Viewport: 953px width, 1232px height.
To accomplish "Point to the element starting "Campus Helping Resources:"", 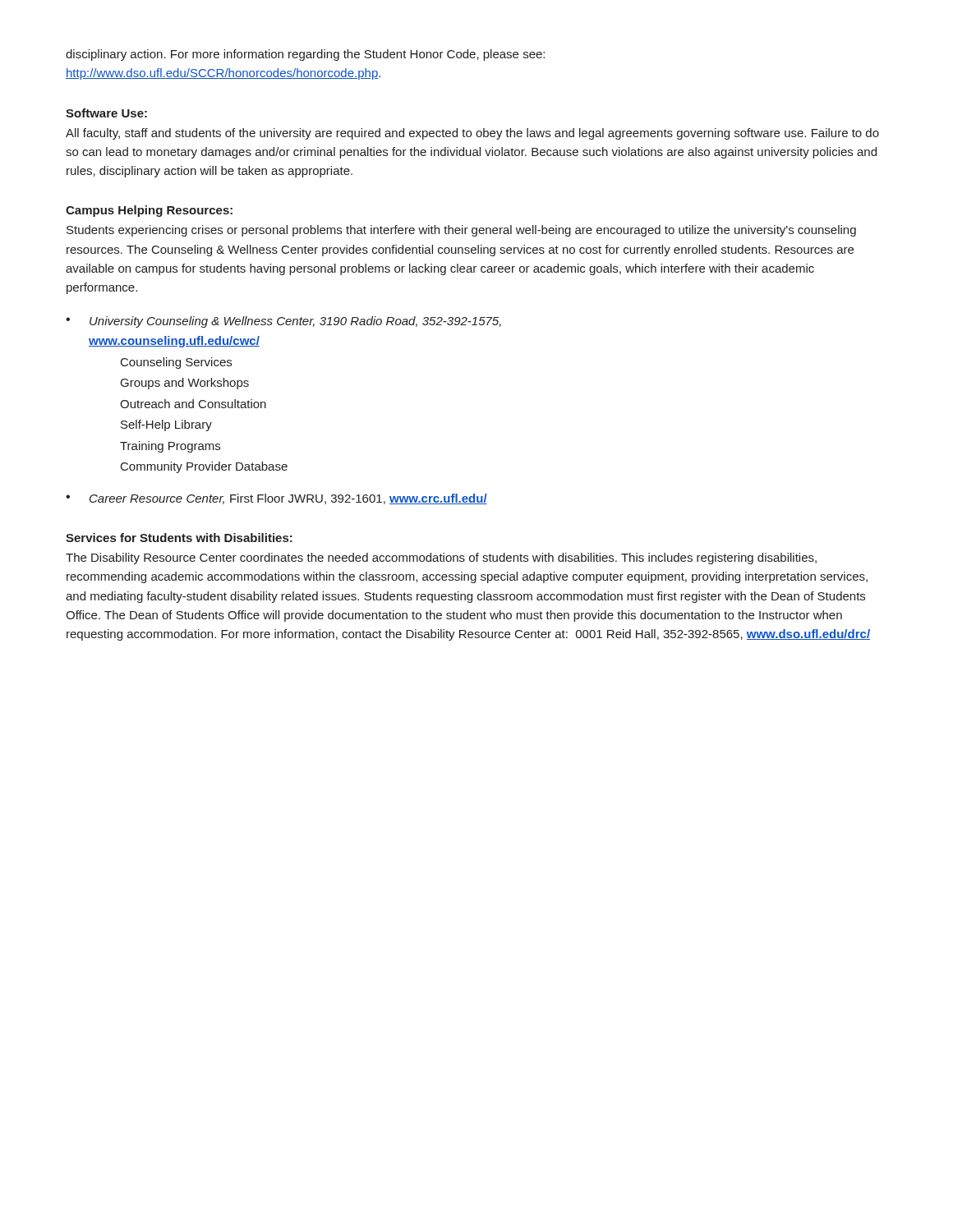I will [150, 210].
